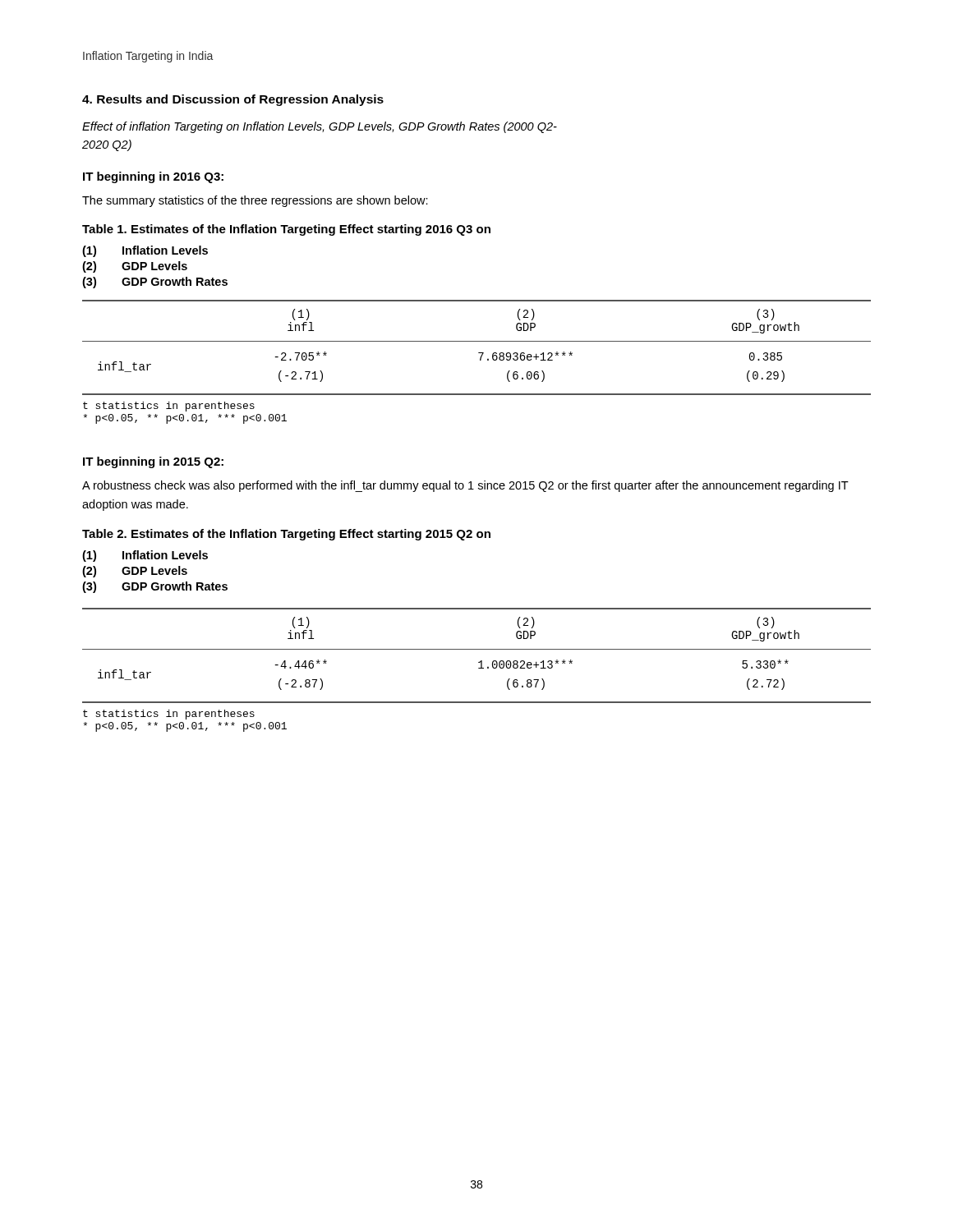
Task: Click on the caption that says "Table 1. Estimates"
Action: click(287, 228)
